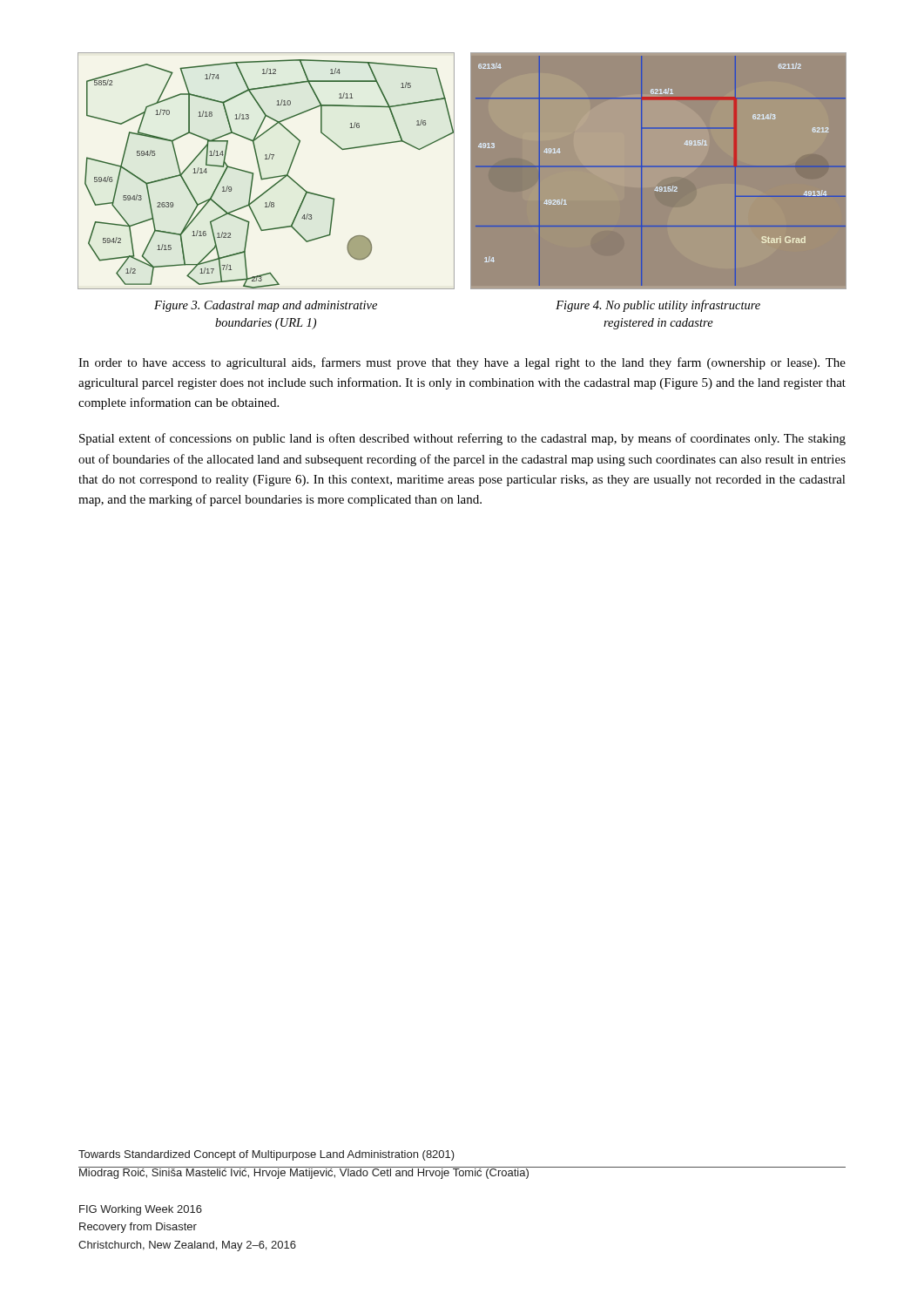Image resolution: width=924 pixels, height=1307 pixels.
Task: Point to the text block starting "Figure 4. No public utility infrastructureregistered in"
Action: pos(658,314)
